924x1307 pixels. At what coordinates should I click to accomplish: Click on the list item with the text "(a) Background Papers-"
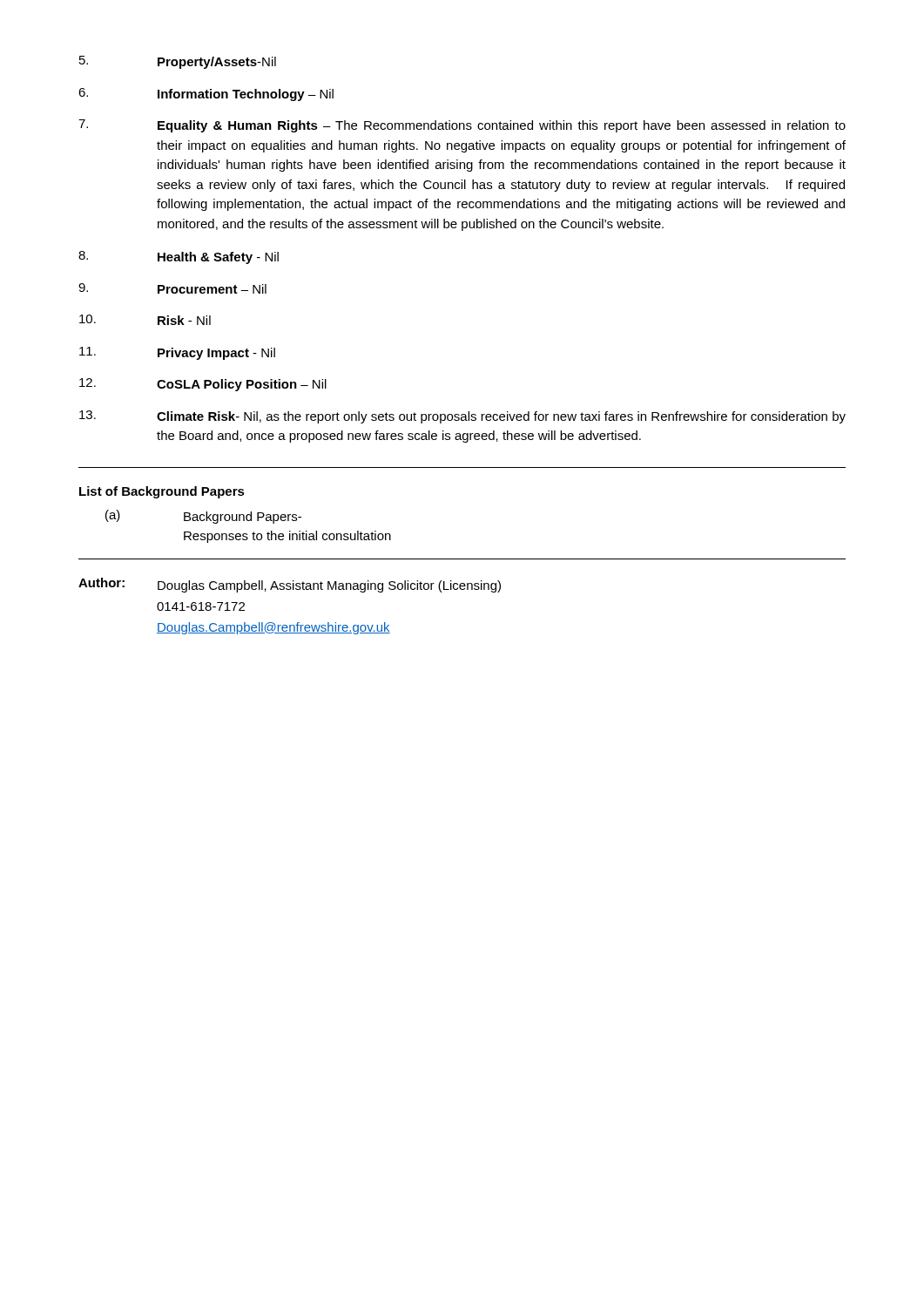pos(235,526)
